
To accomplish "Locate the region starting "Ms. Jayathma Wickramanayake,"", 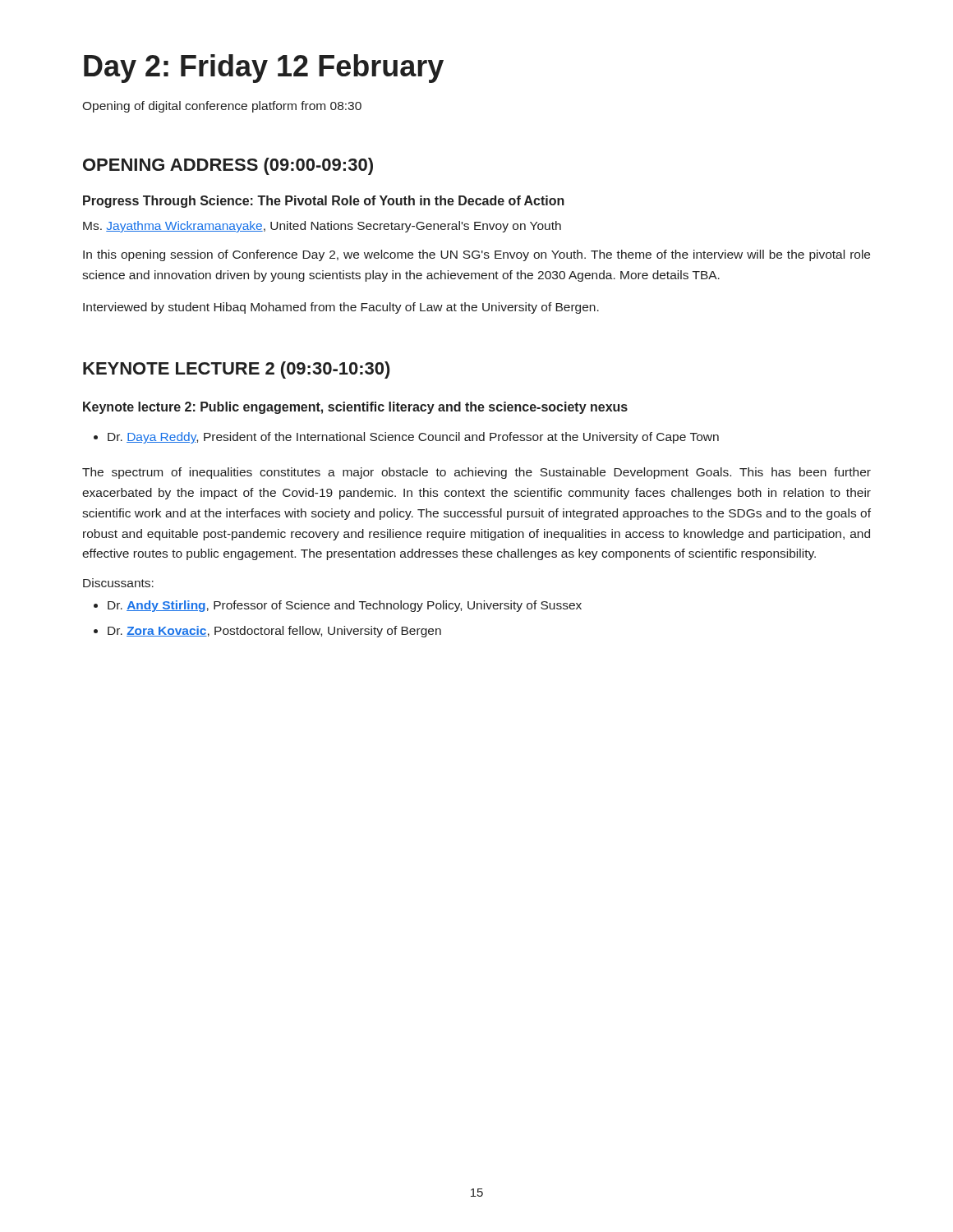I will tap(322, 225).
